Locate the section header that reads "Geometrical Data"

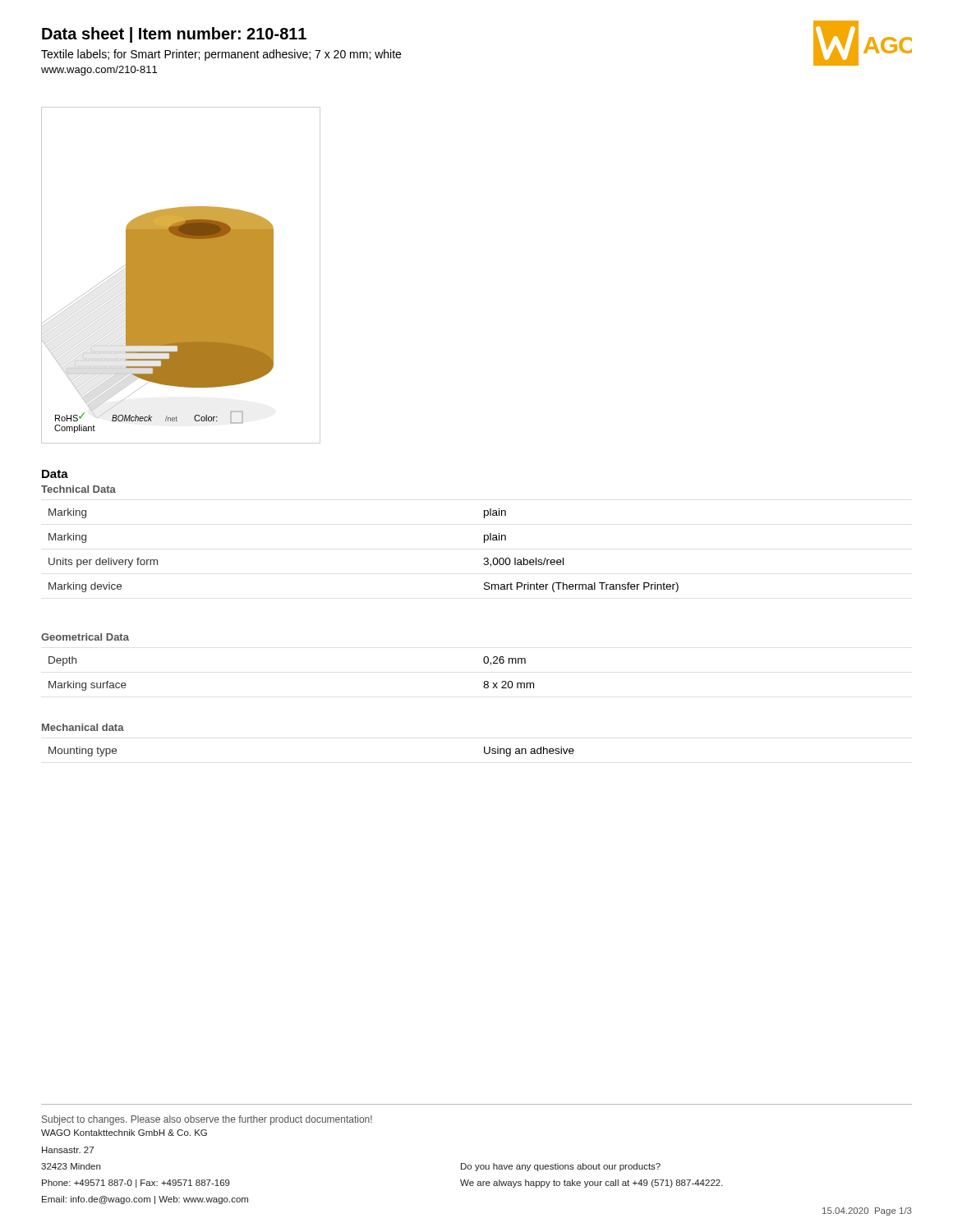point(85,637)
